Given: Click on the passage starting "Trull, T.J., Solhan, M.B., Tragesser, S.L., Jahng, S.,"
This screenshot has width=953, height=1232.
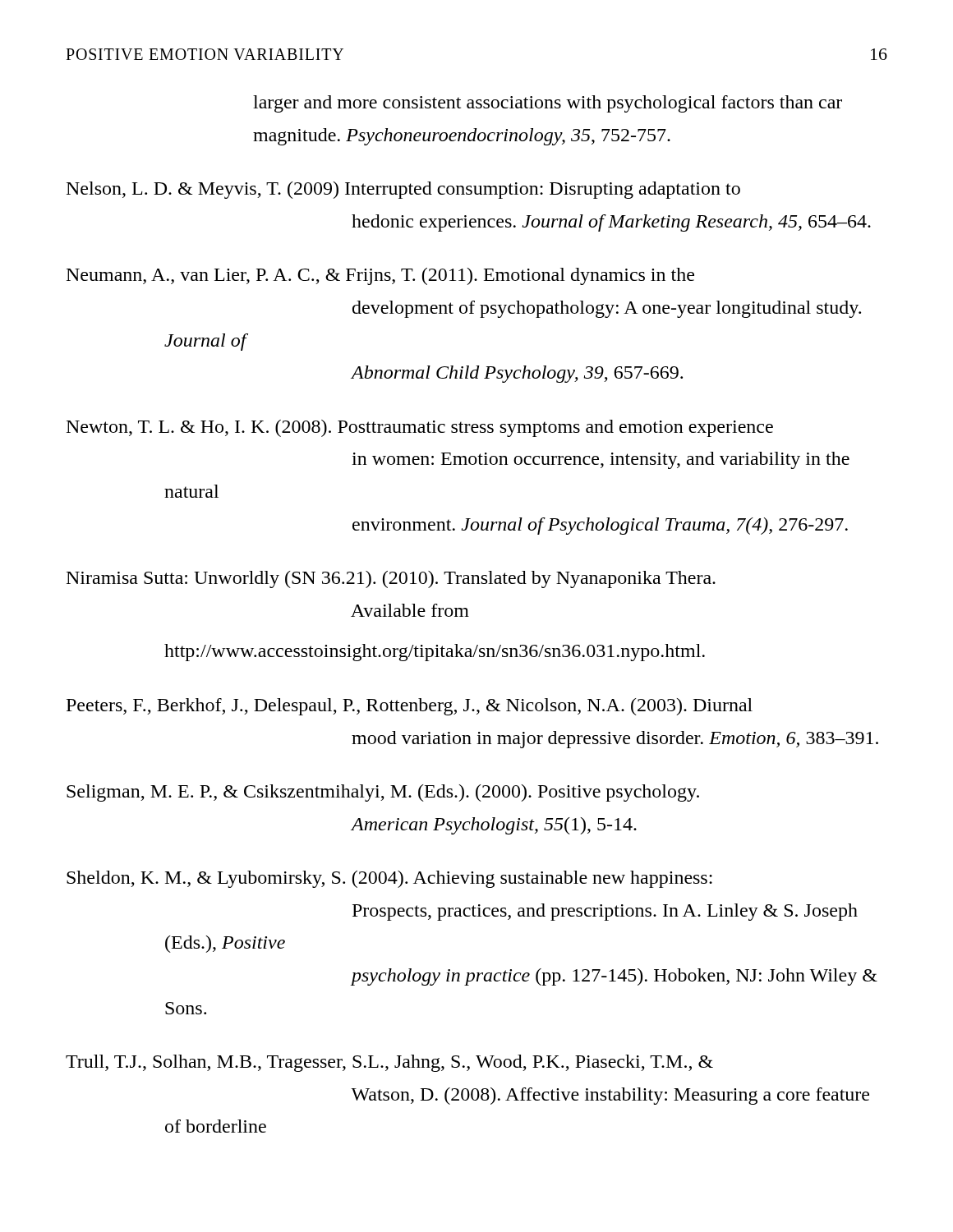Looking at the screenshot, I should click(x=468, y=1094).
